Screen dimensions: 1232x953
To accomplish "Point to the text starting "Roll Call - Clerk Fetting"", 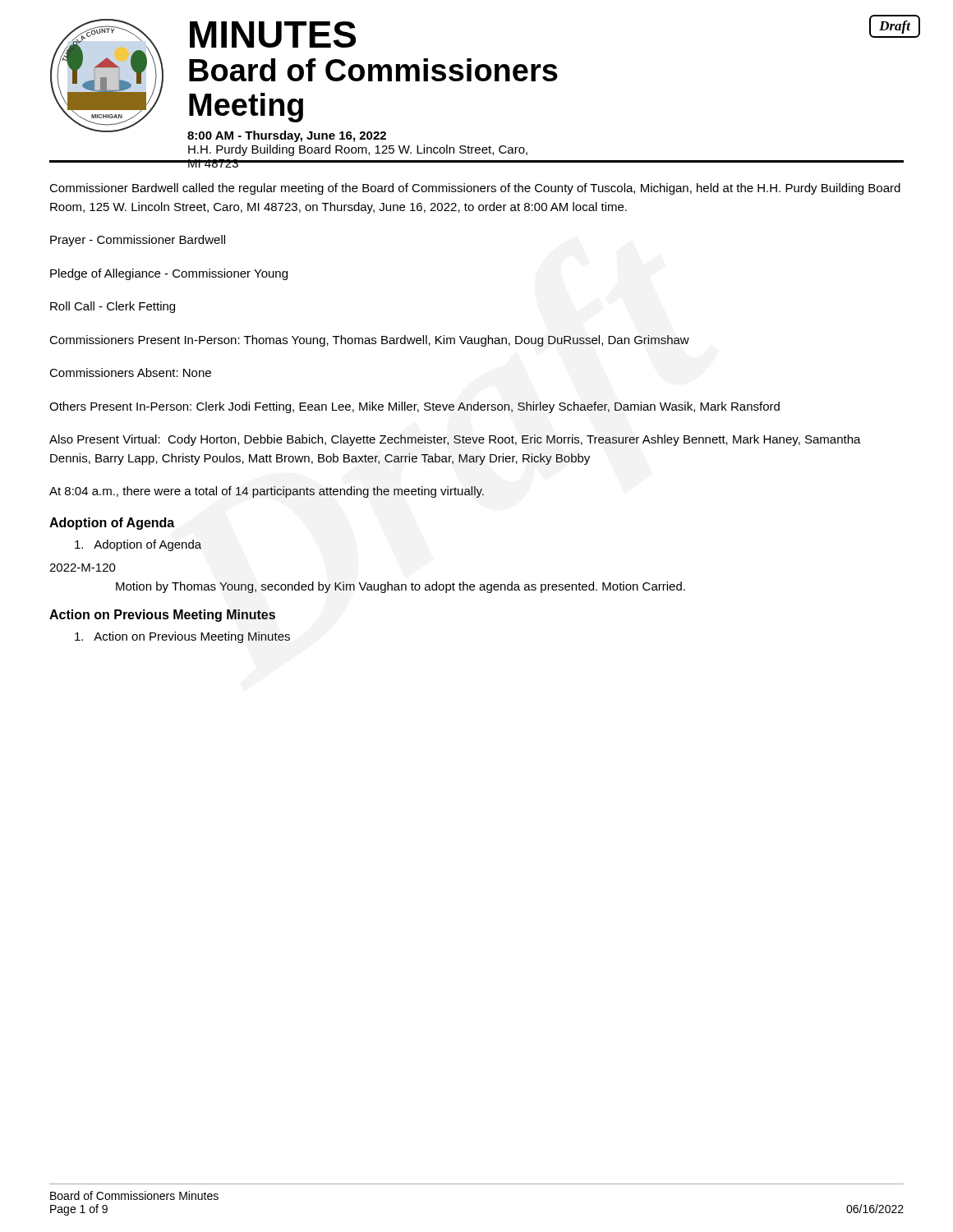I will (113, 306).
